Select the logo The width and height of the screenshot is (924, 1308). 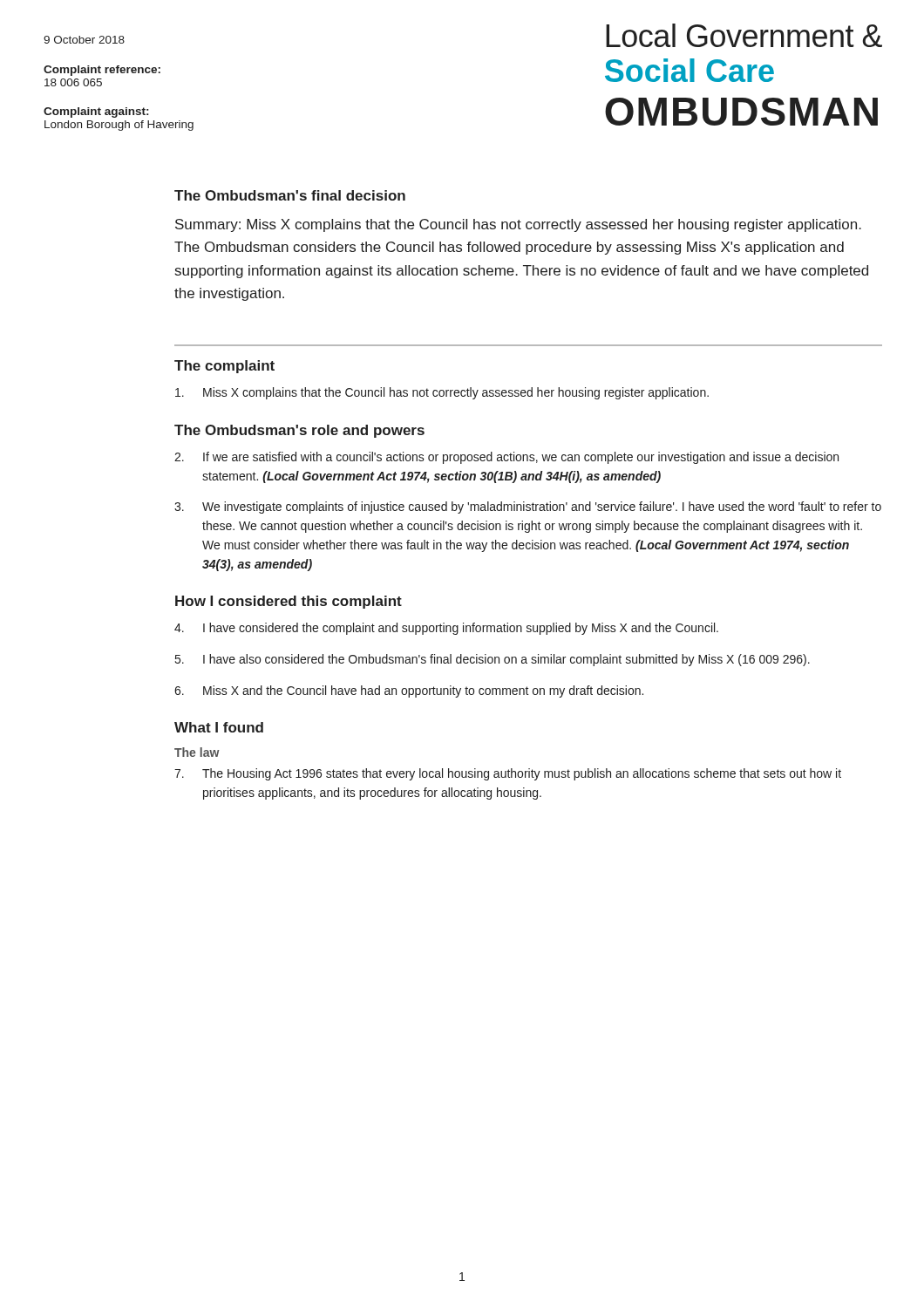743,77
